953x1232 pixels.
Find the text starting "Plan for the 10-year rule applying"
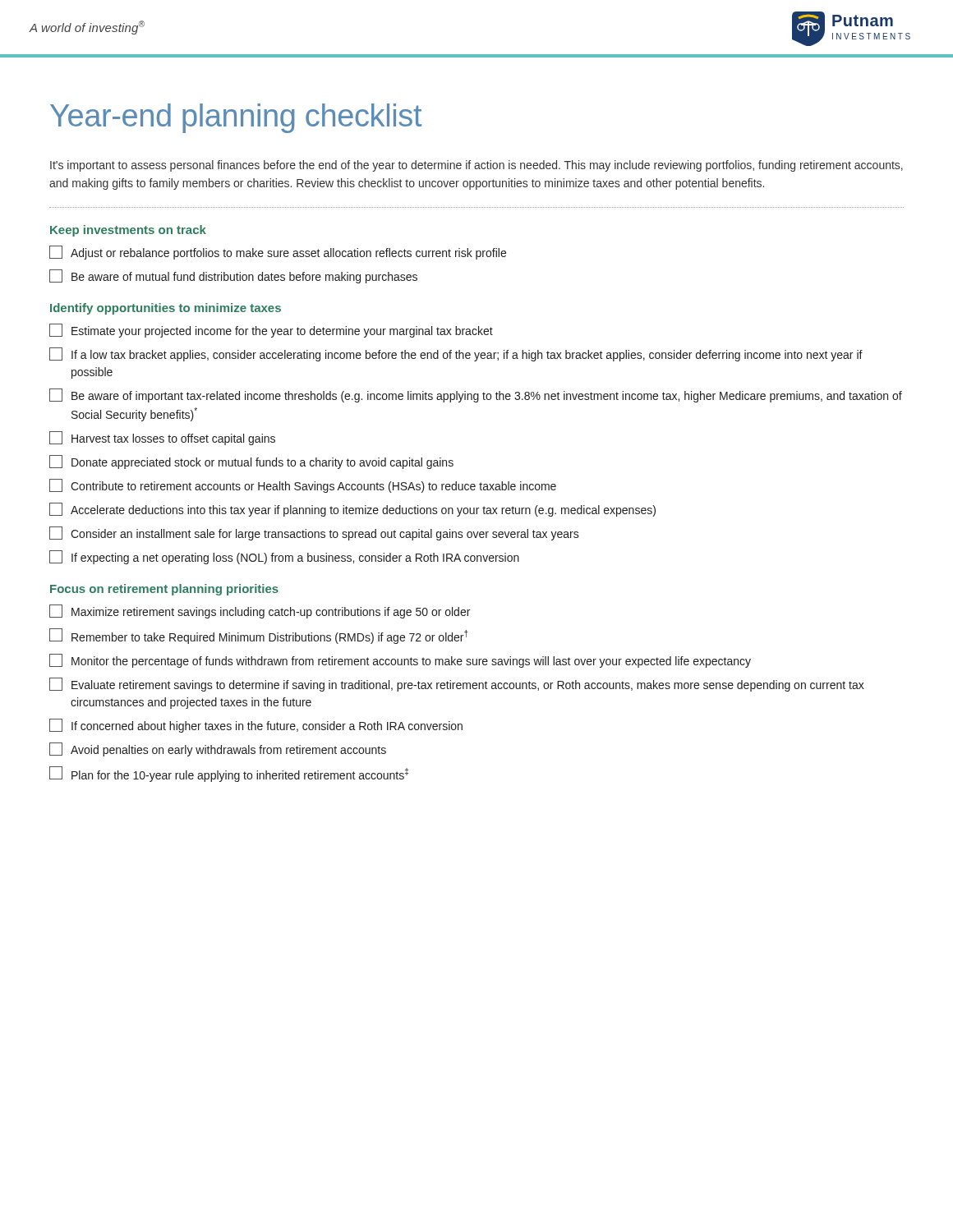point(229,774)
